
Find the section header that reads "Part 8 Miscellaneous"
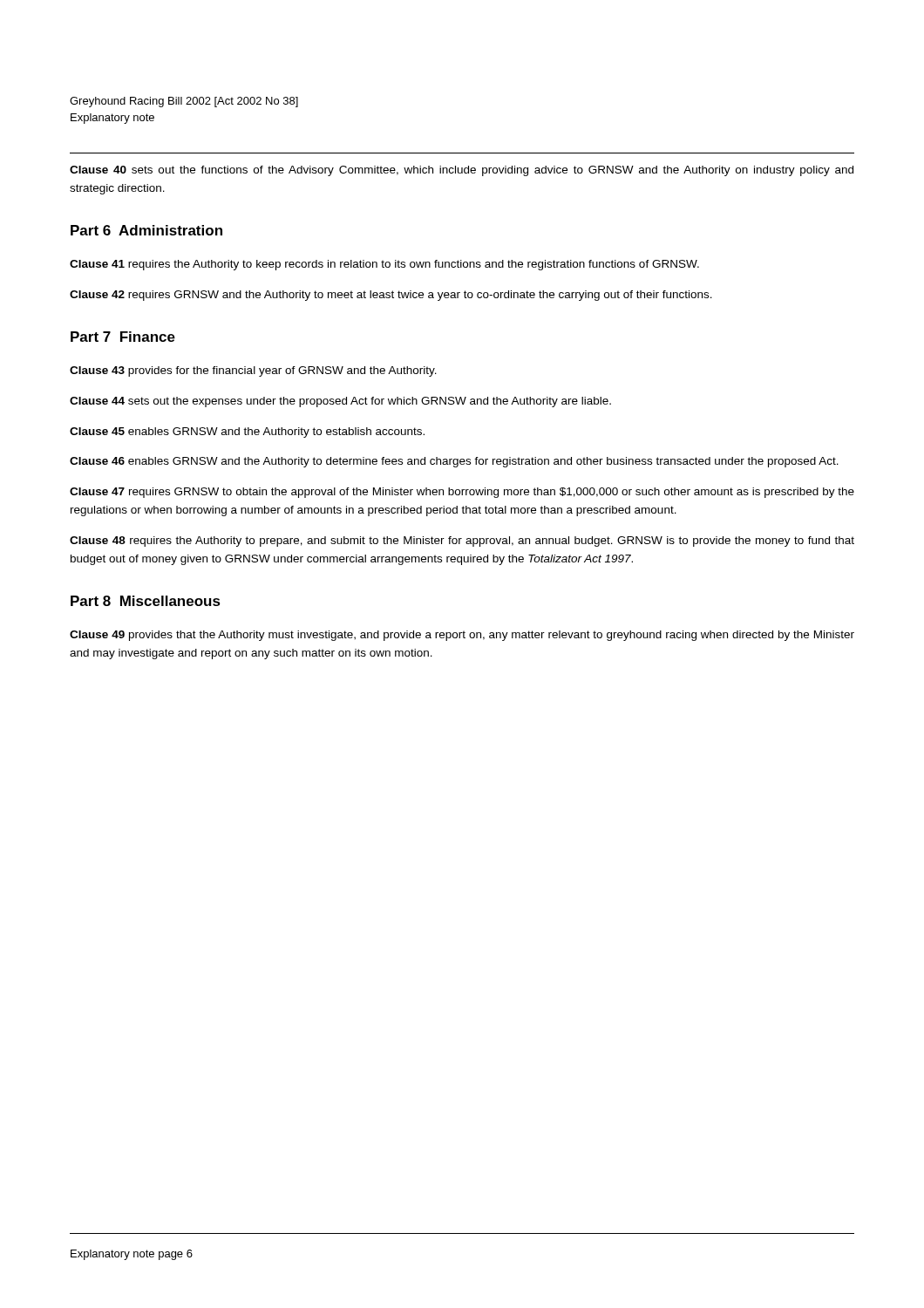[145, 601]
